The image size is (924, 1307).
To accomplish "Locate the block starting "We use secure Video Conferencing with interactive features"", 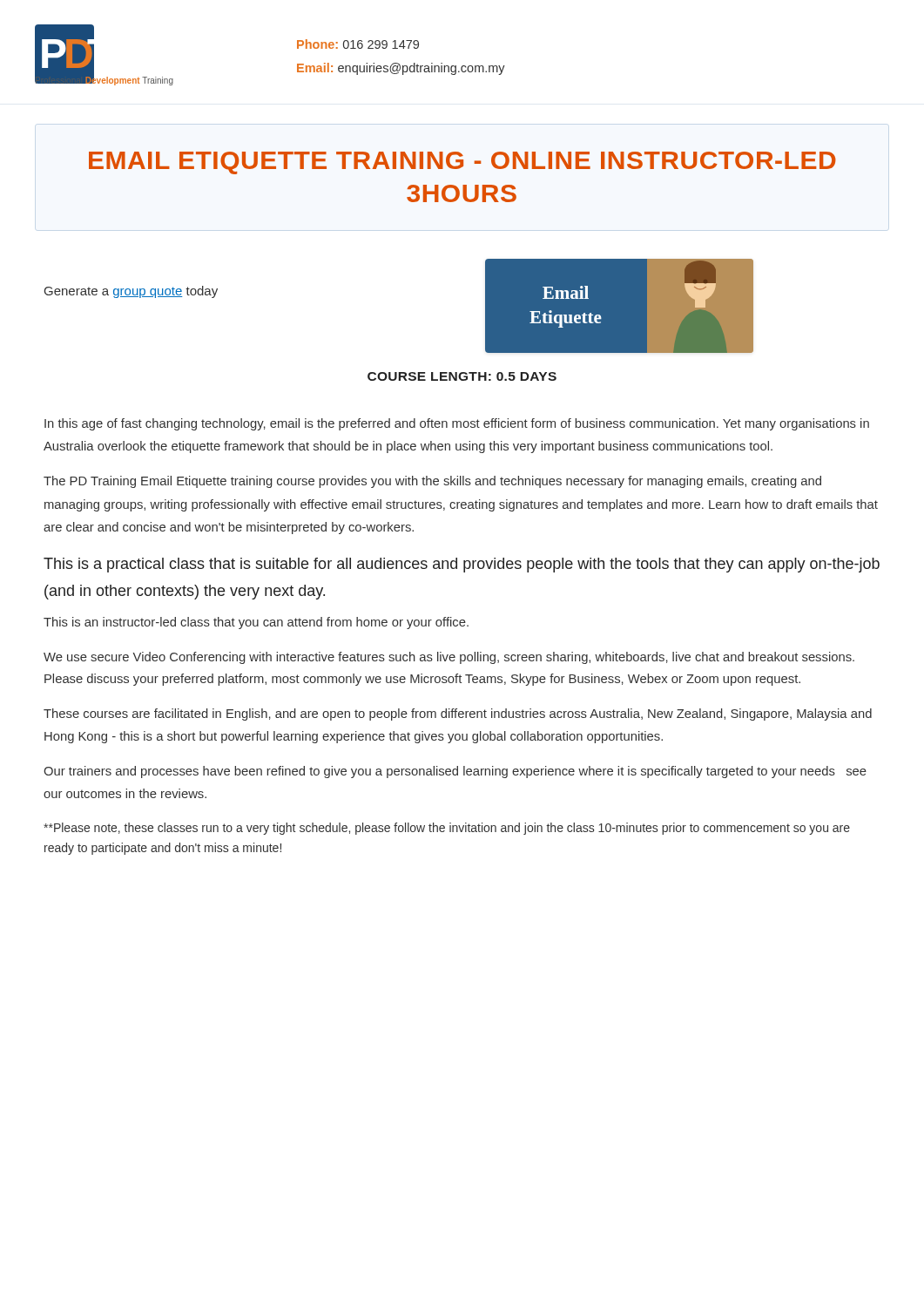I will pyautogui.click(x=449, y=668).
